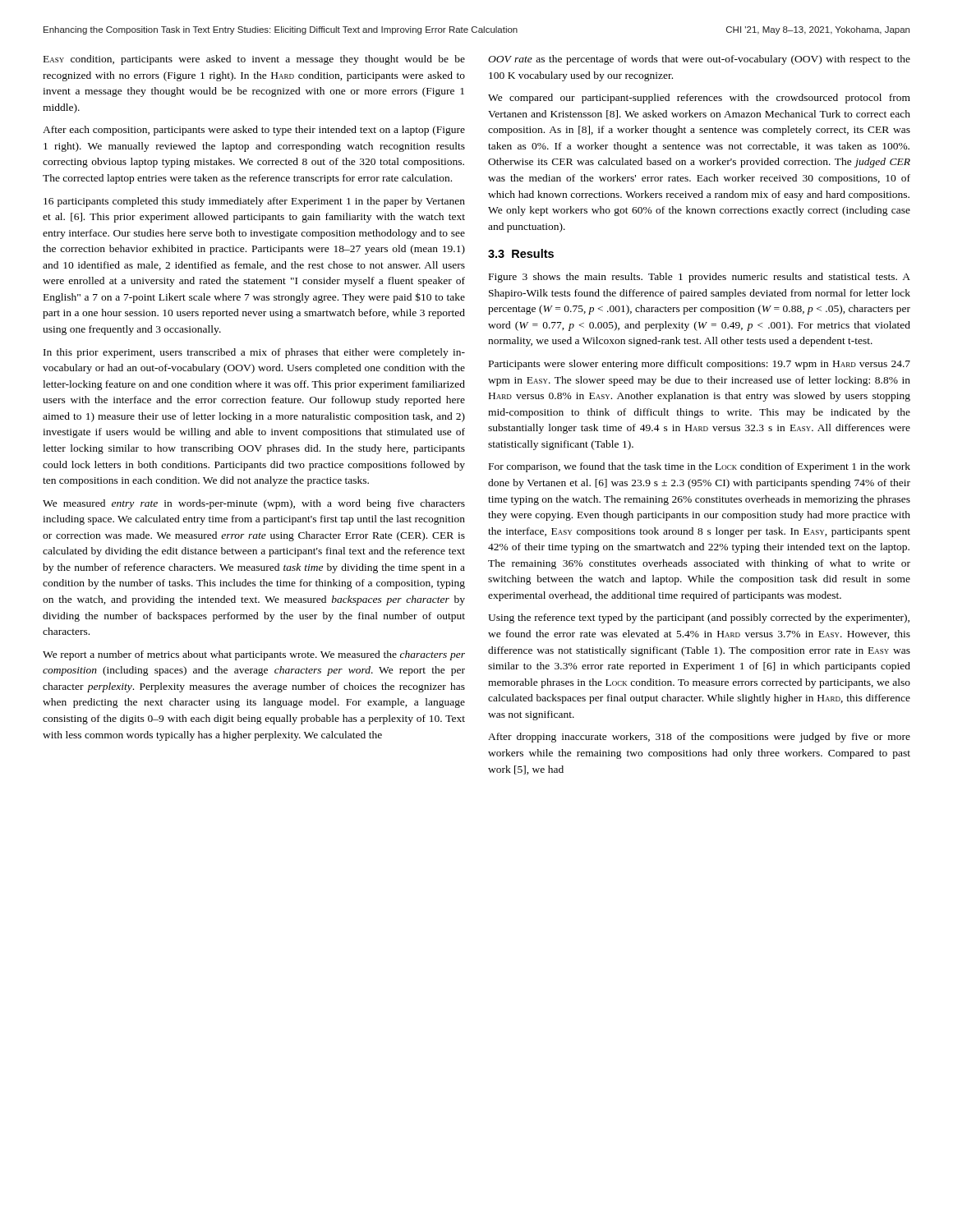
Task: Click on the text block starting "In this prior experiment,"
Action: [254, 416]
